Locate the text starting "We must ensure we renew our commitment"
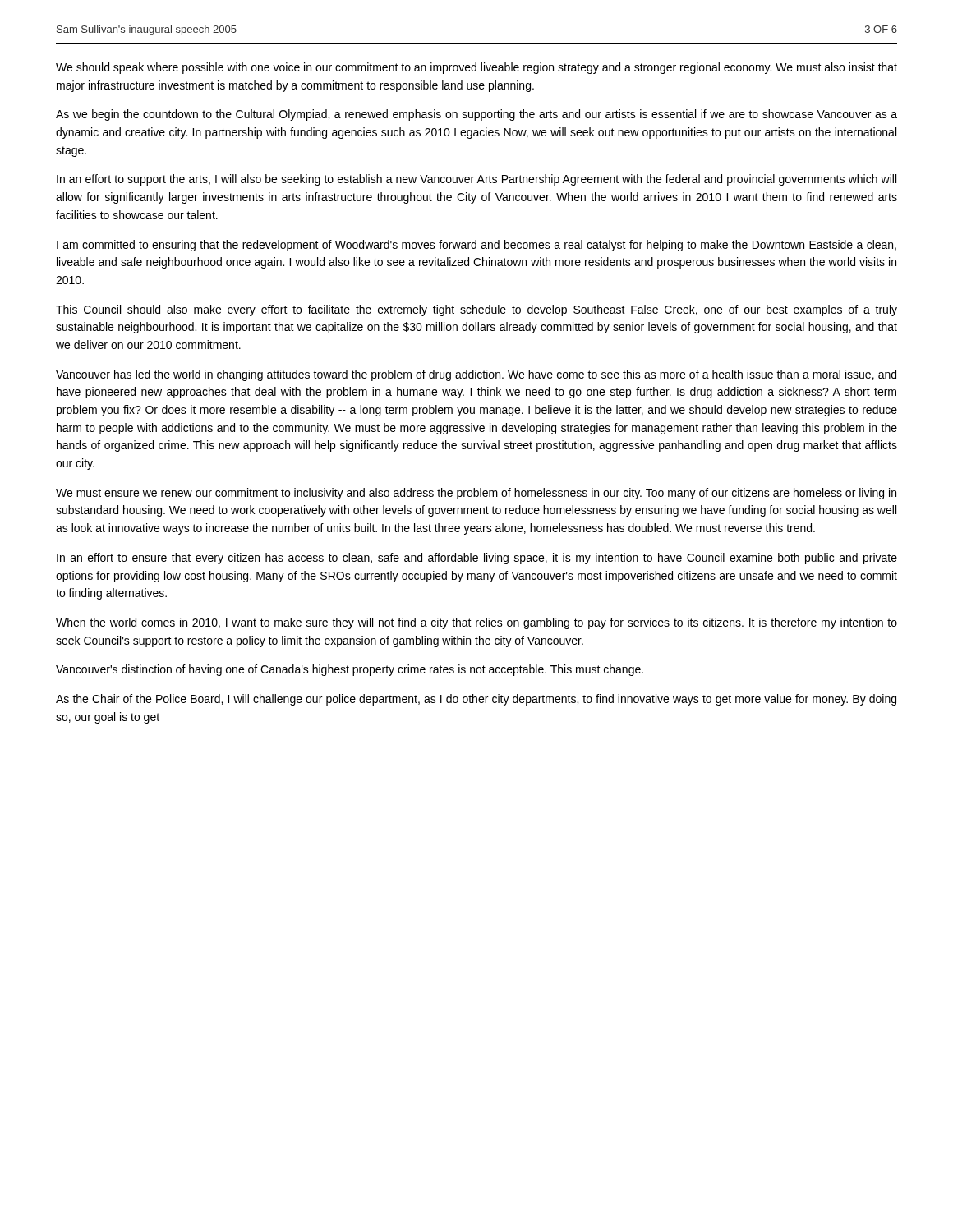Image resolution: width=953 pixels, height=1232 pixels. pos(476,510)
